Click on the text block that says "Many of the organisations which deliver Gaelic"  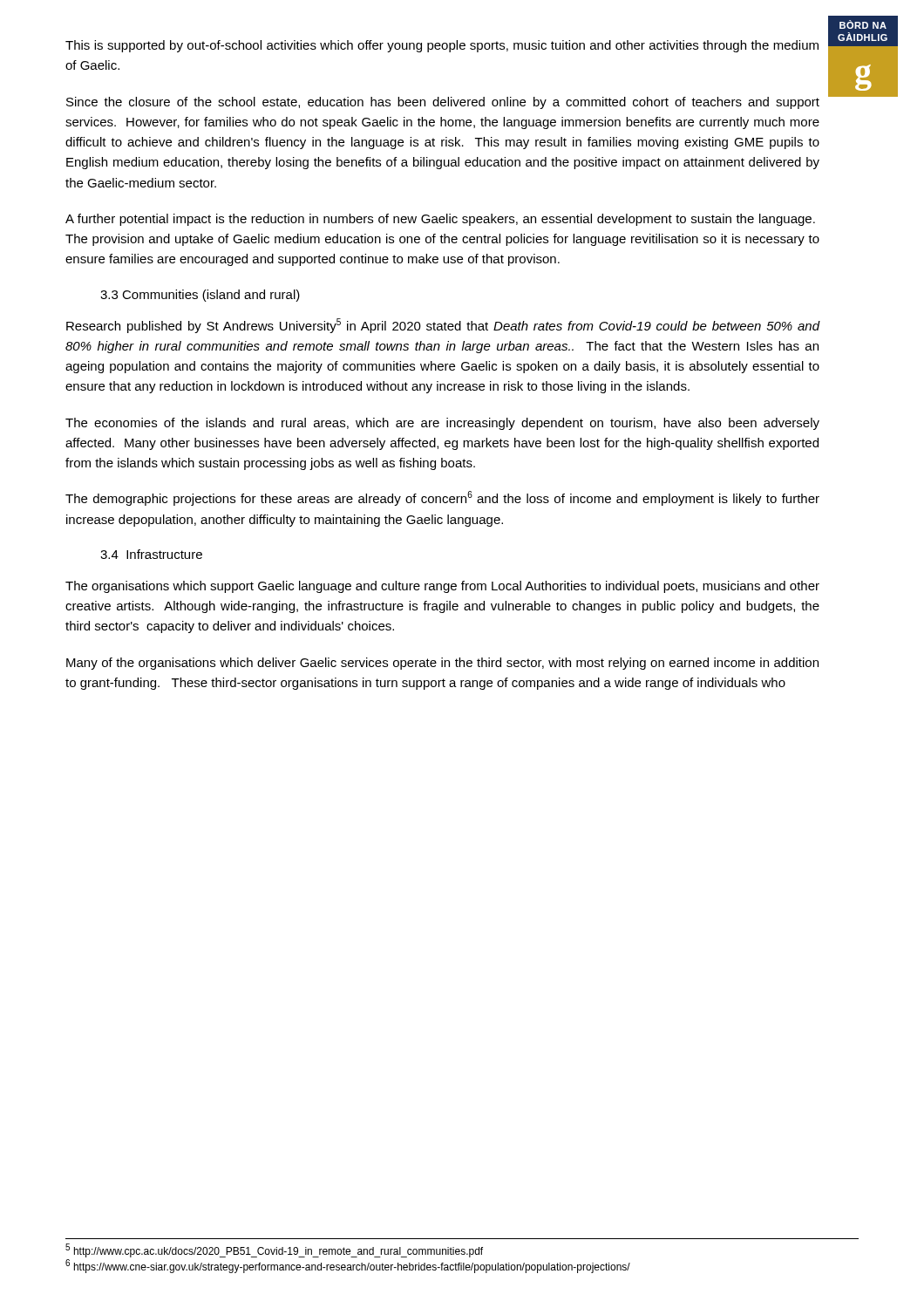pyautogui.click(x=442, y=672)
